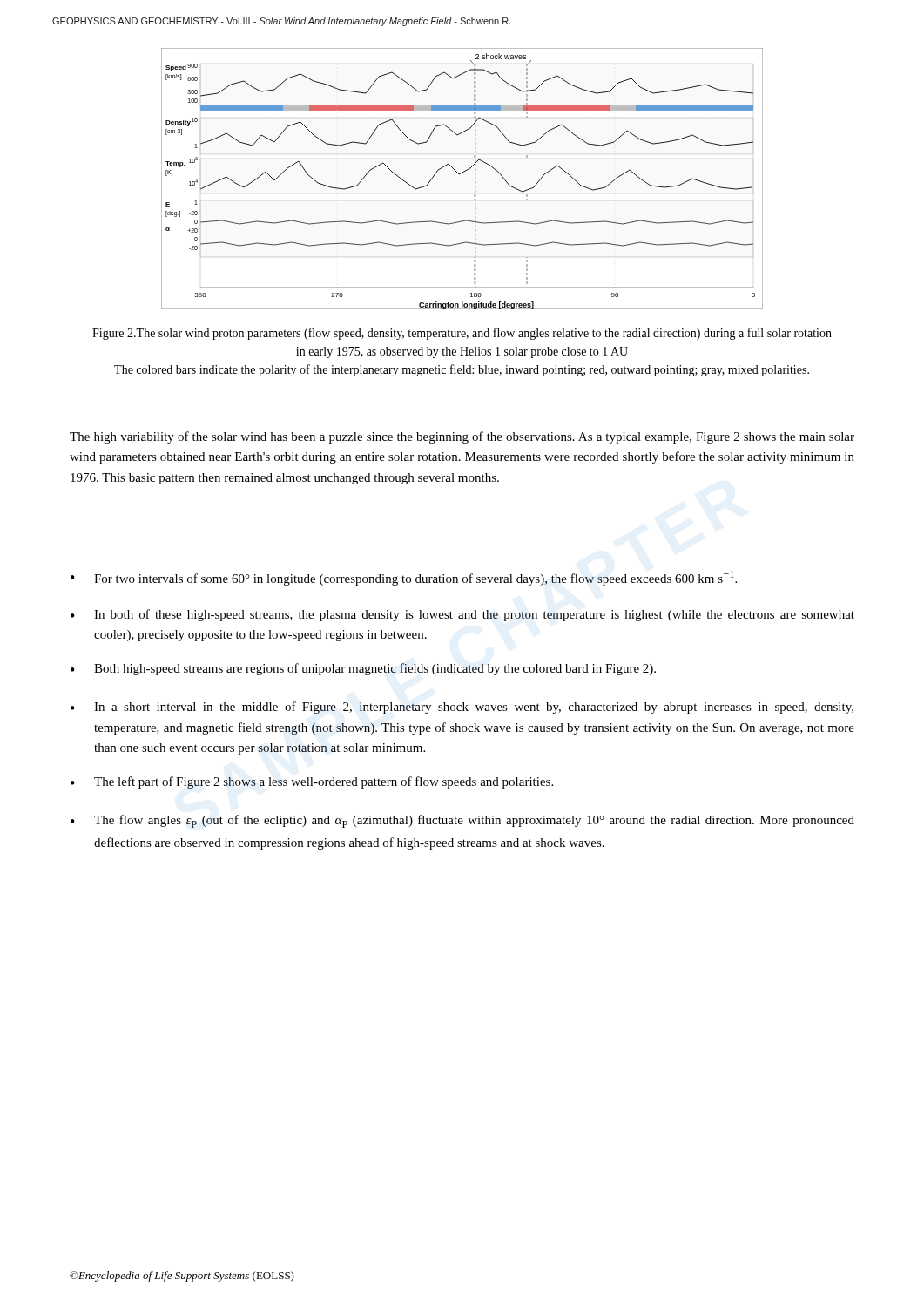This screenshot has width=924, height=1307.
Task: Click on the continuous plot
Action: (x=462, y=180)
